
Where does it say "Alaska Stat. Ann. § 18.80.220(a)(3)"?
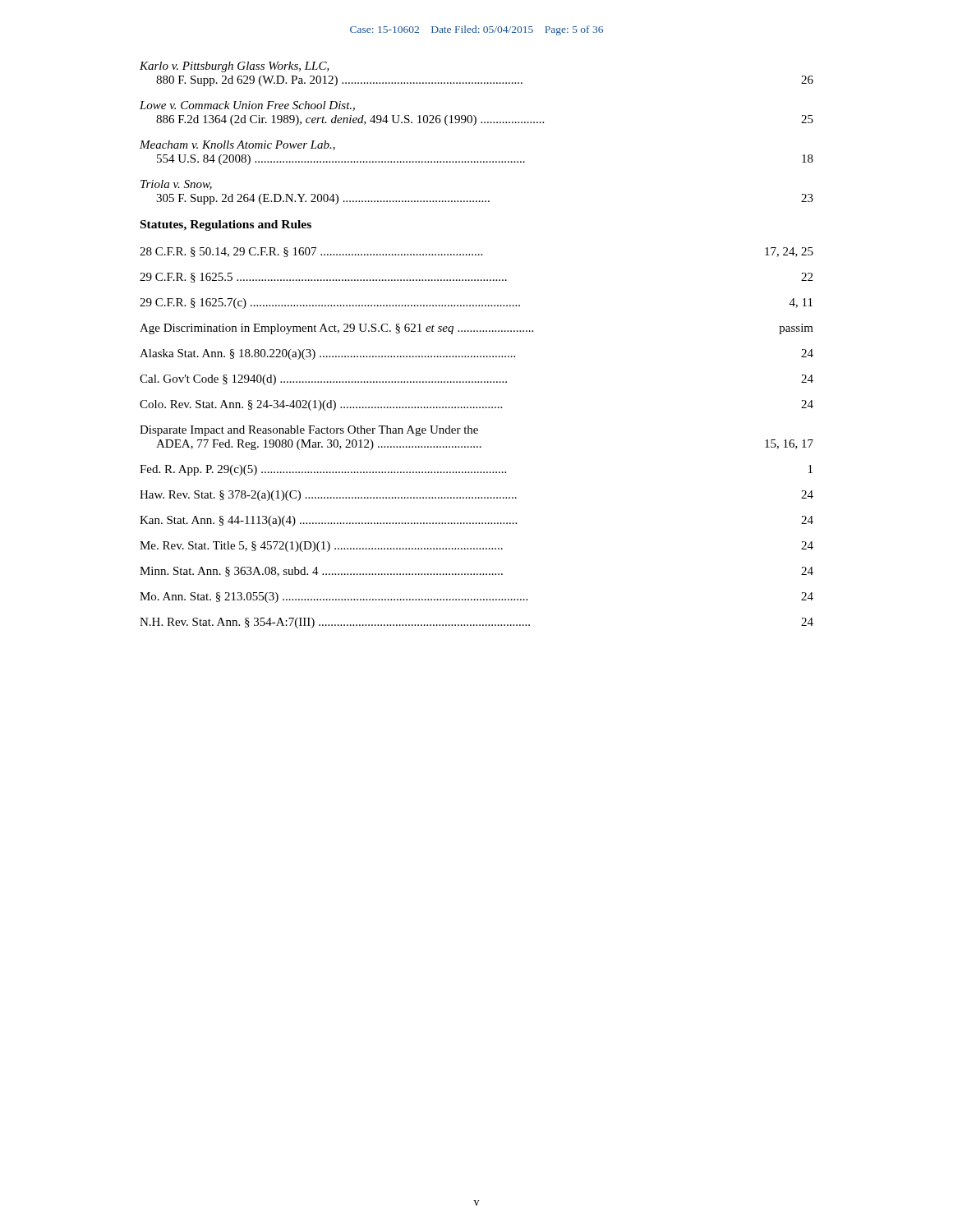click(476, 354)
